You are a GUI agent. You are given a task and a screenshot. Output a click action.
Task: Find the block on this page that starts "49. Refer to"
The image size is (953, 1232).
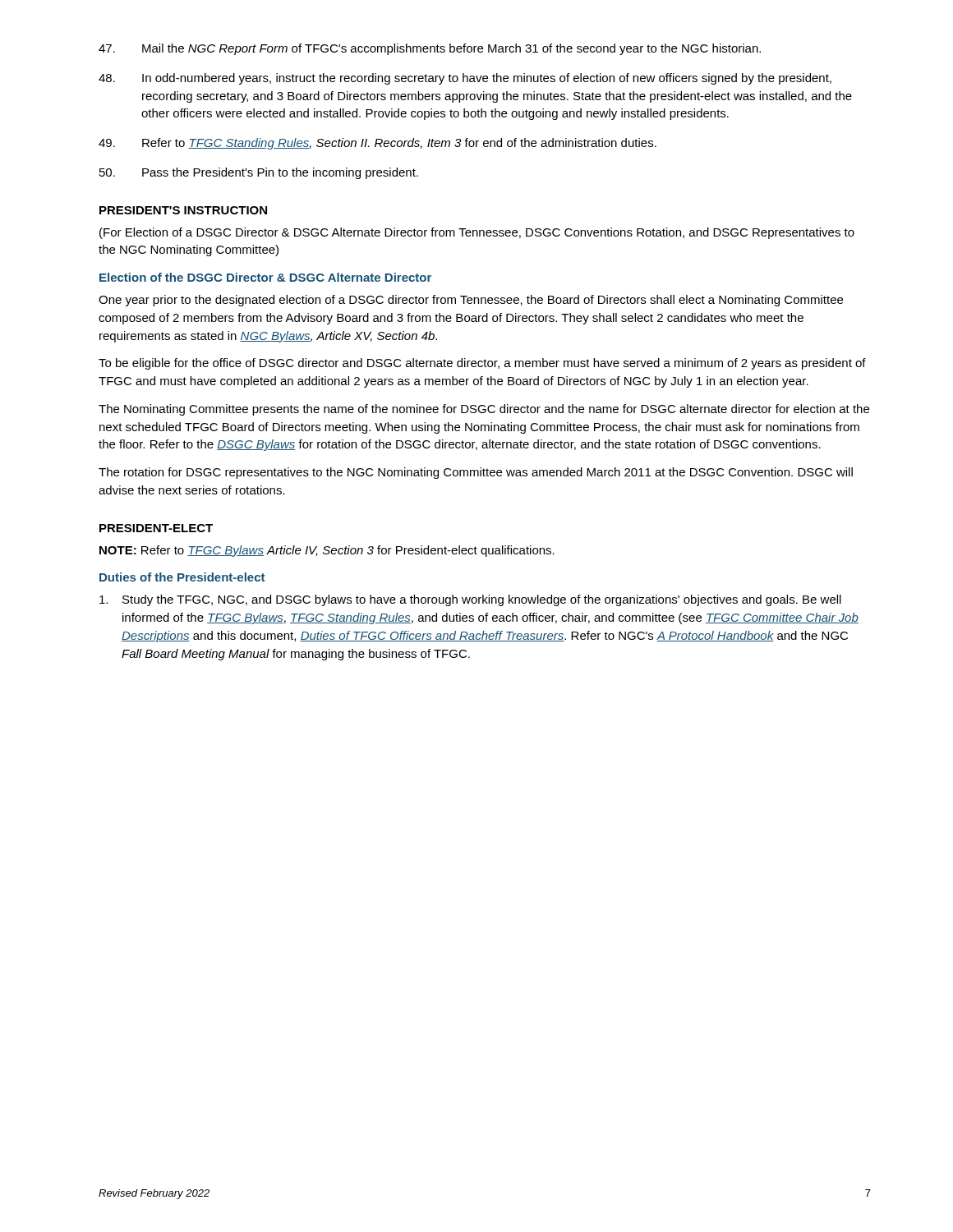pos(485,143)
